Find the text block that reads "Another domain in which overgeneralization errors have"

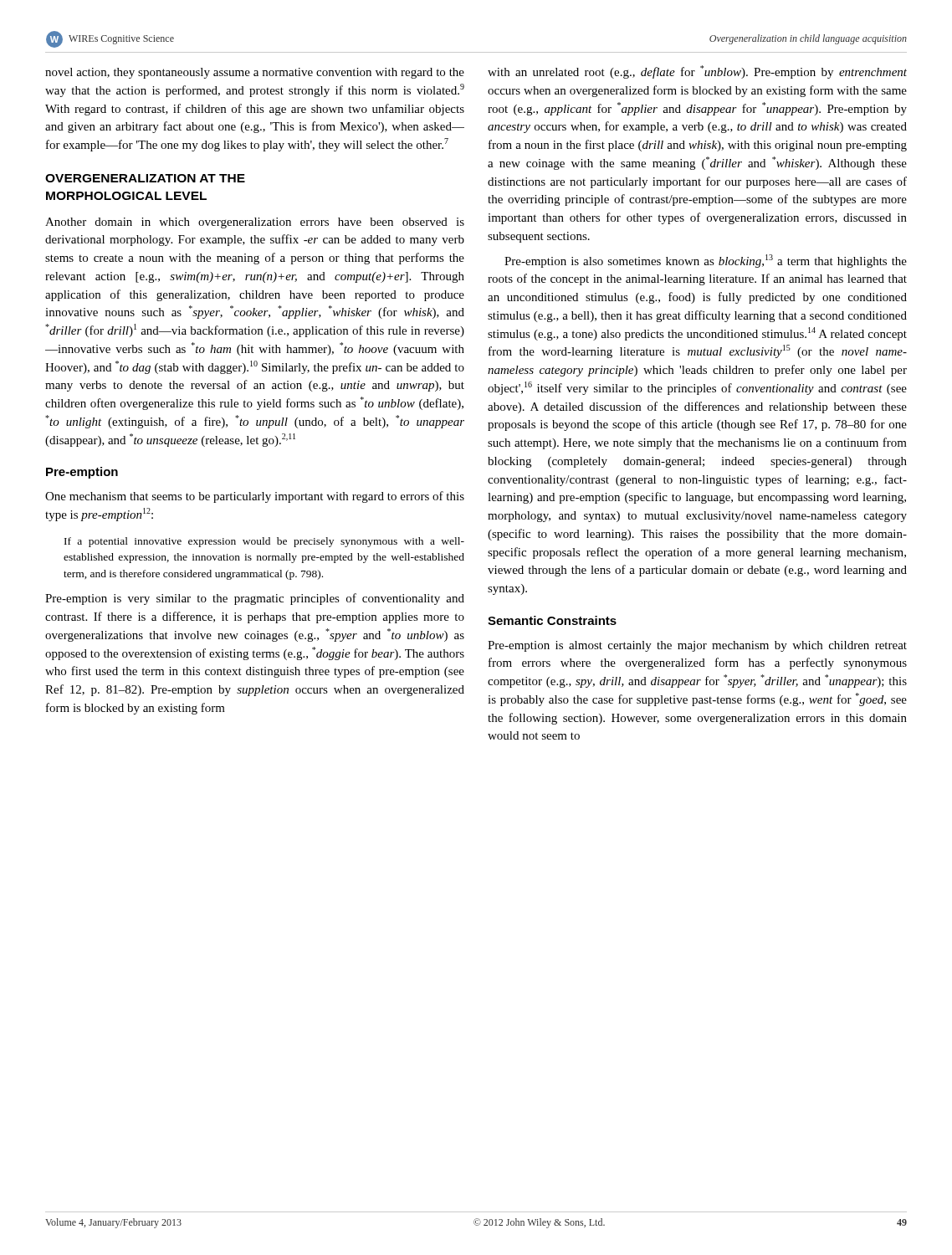[x=255, y=331]
